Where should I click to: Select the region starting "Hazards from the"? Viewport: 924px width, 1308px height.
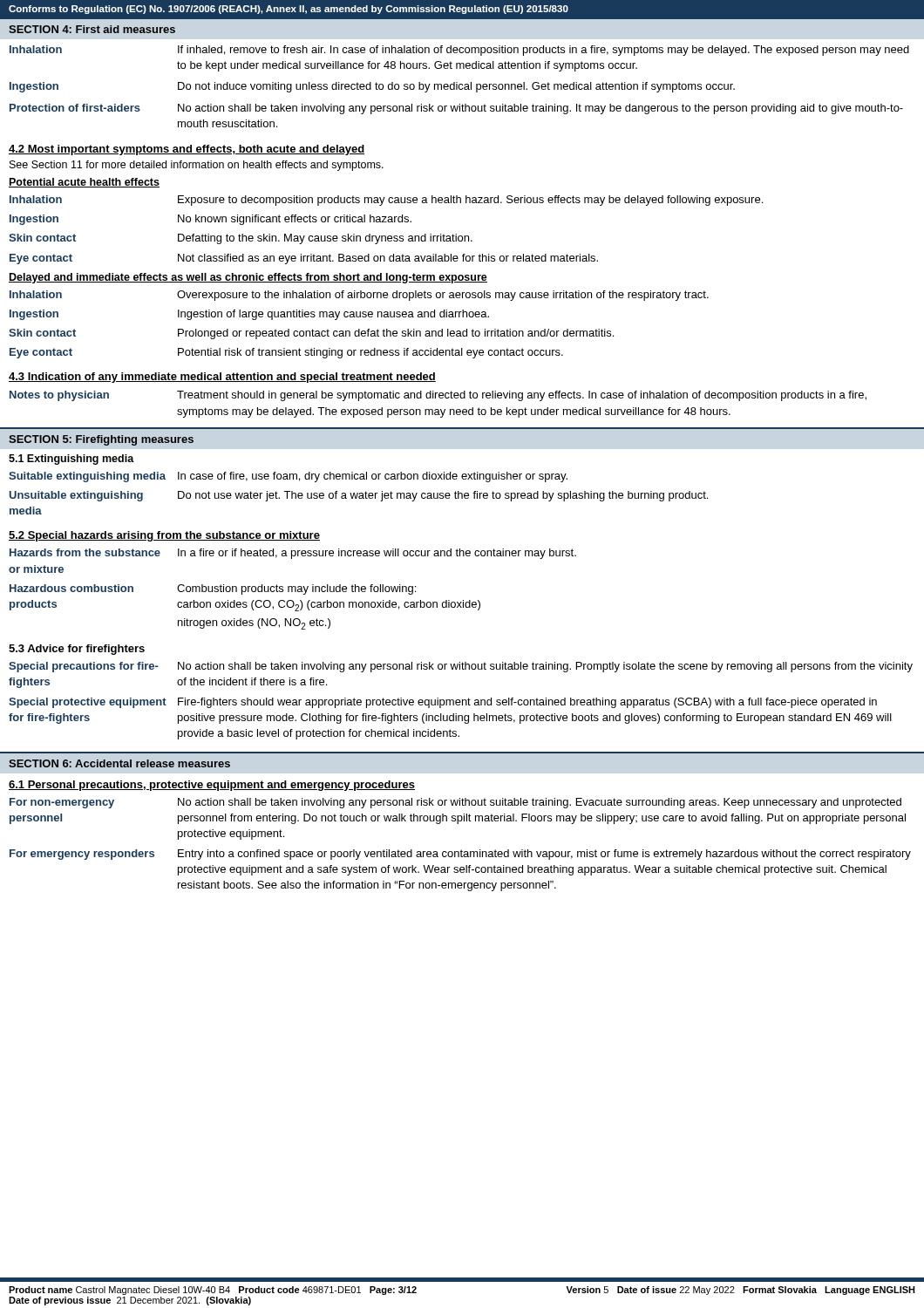[462, 561]
